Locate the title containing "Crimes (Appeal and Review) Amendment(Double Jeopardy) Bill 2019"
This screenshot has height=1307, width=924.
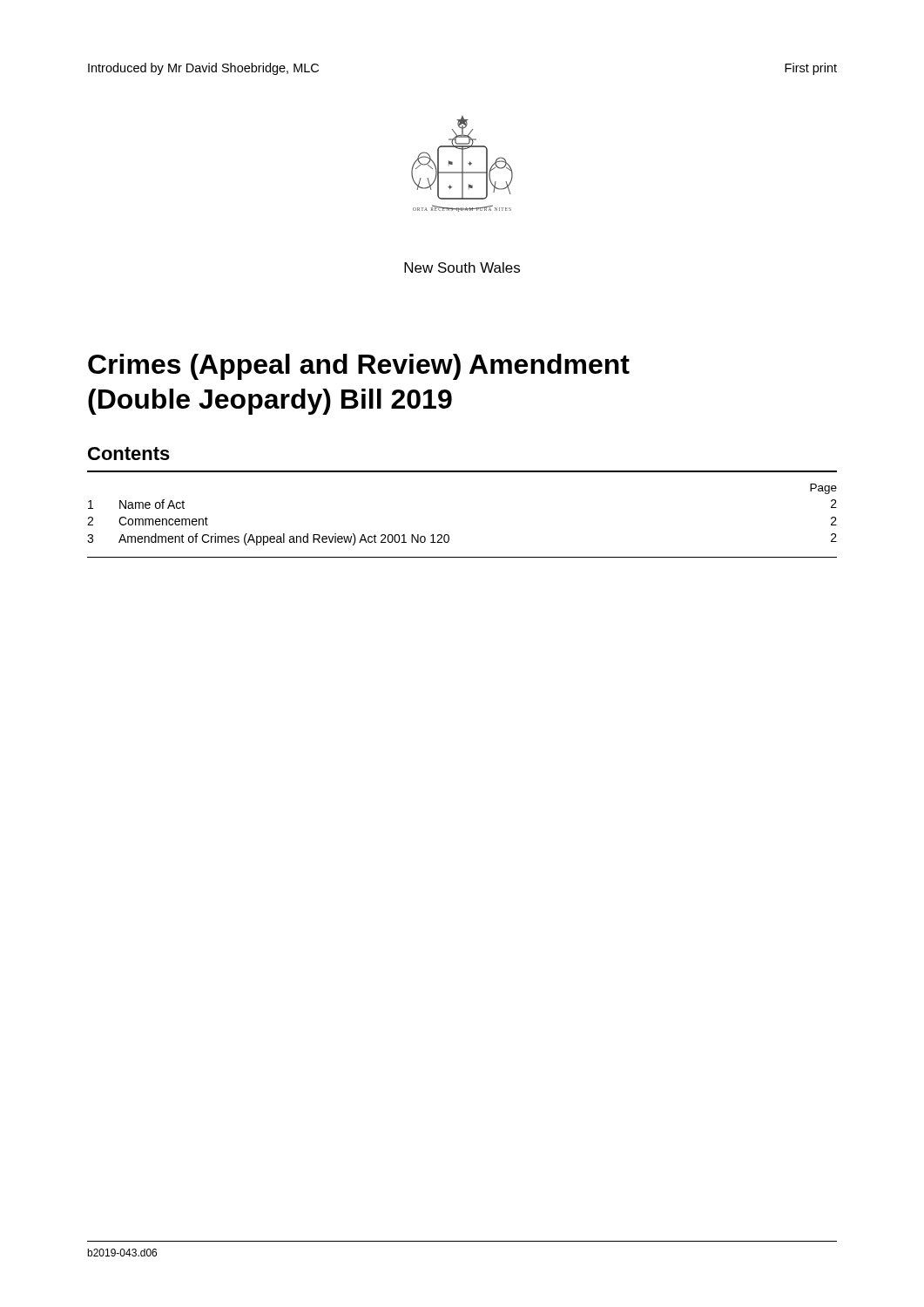coord(358,382)
